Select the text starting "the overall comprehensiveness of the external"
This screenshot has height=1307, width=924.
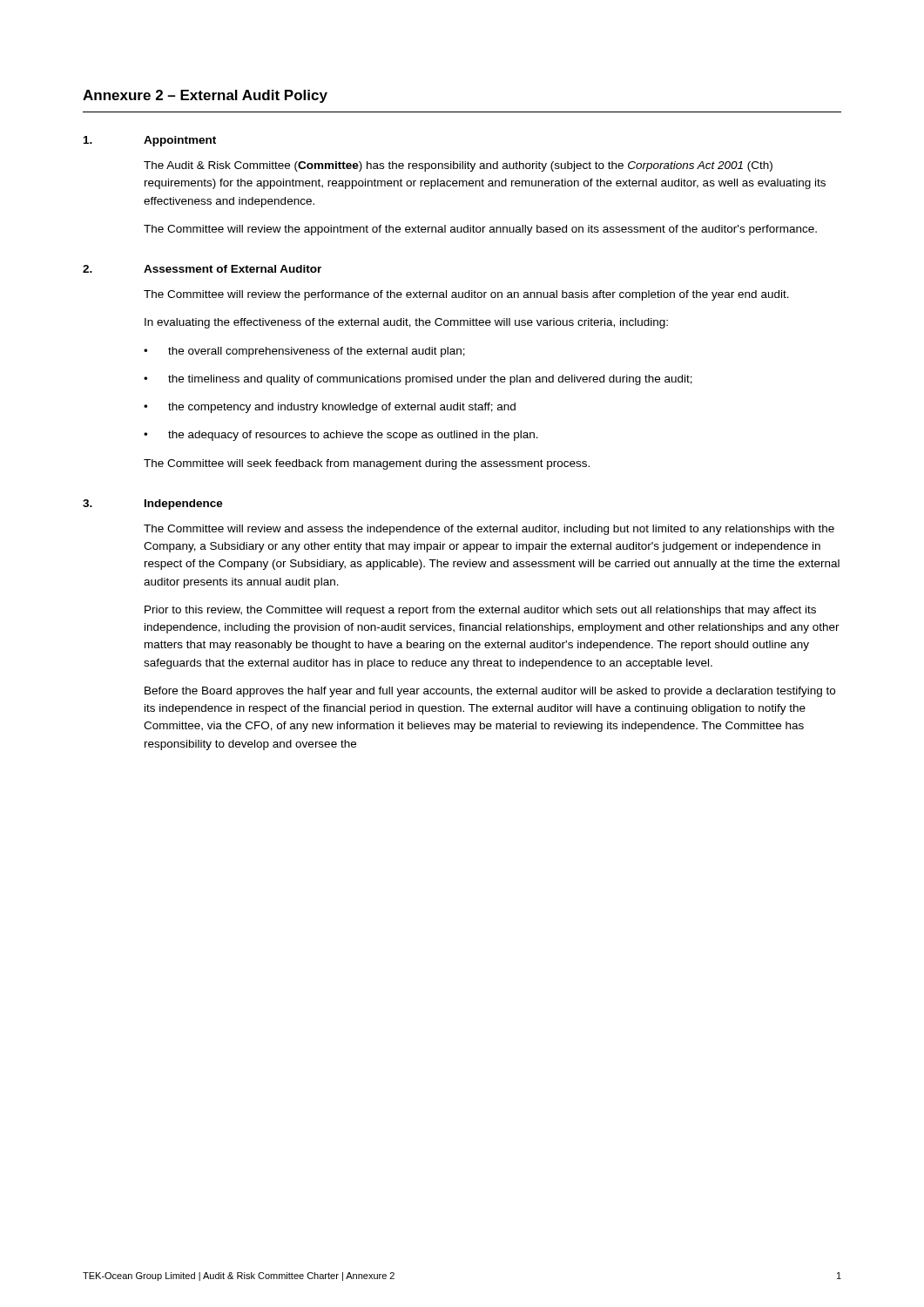click(317, 352)
